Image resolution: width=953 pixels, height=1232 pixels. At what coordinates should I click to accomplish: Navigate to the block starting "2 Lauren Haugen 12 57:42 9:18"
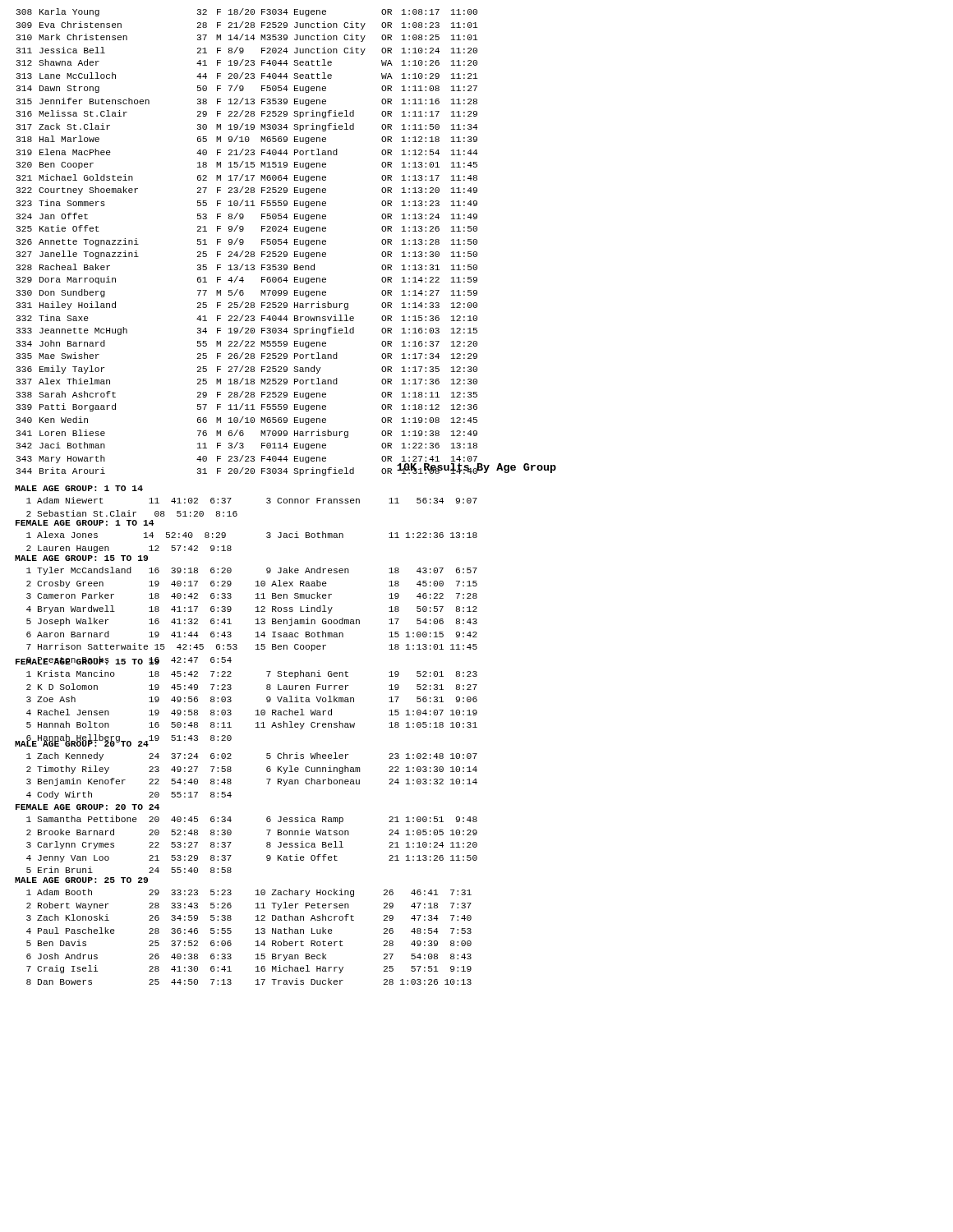pos(123,548)
